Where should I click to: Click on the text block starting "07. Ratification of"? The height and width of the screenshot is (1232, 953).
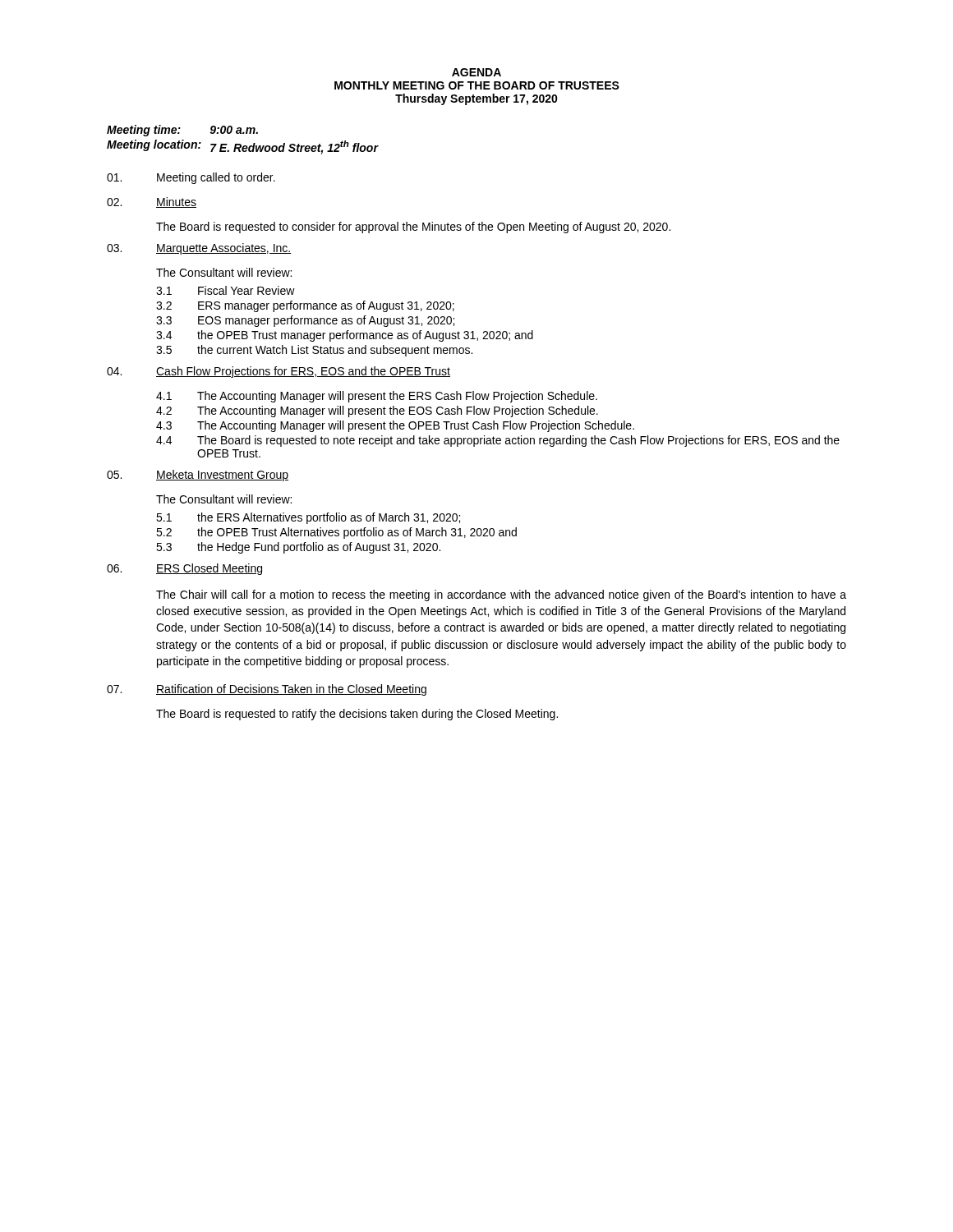click(x=267, y=690)
